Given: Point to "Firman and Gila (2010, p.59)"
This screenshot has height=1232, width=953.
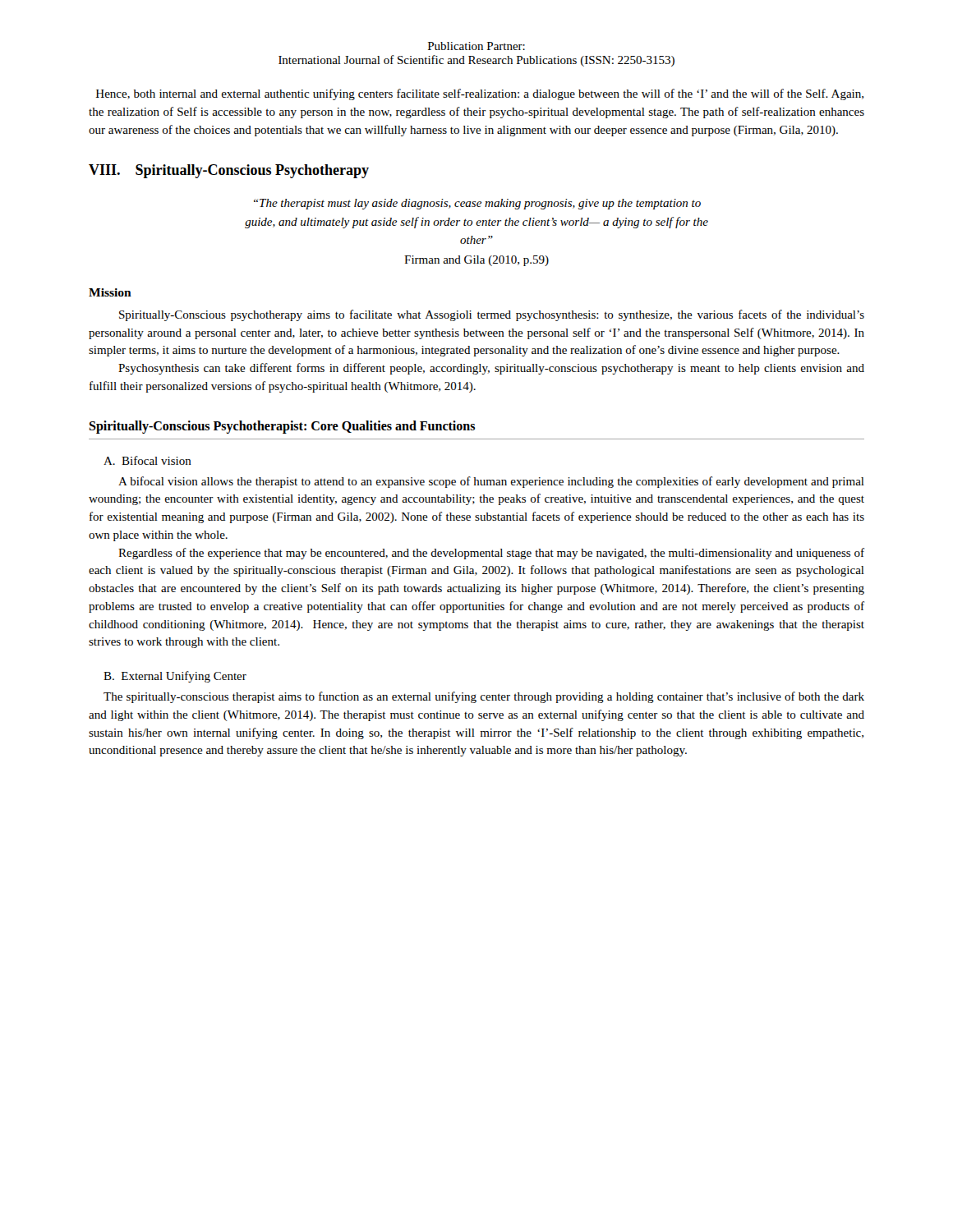Looking at the screenshot, I should pyautogui.click(x=476, y=259).
